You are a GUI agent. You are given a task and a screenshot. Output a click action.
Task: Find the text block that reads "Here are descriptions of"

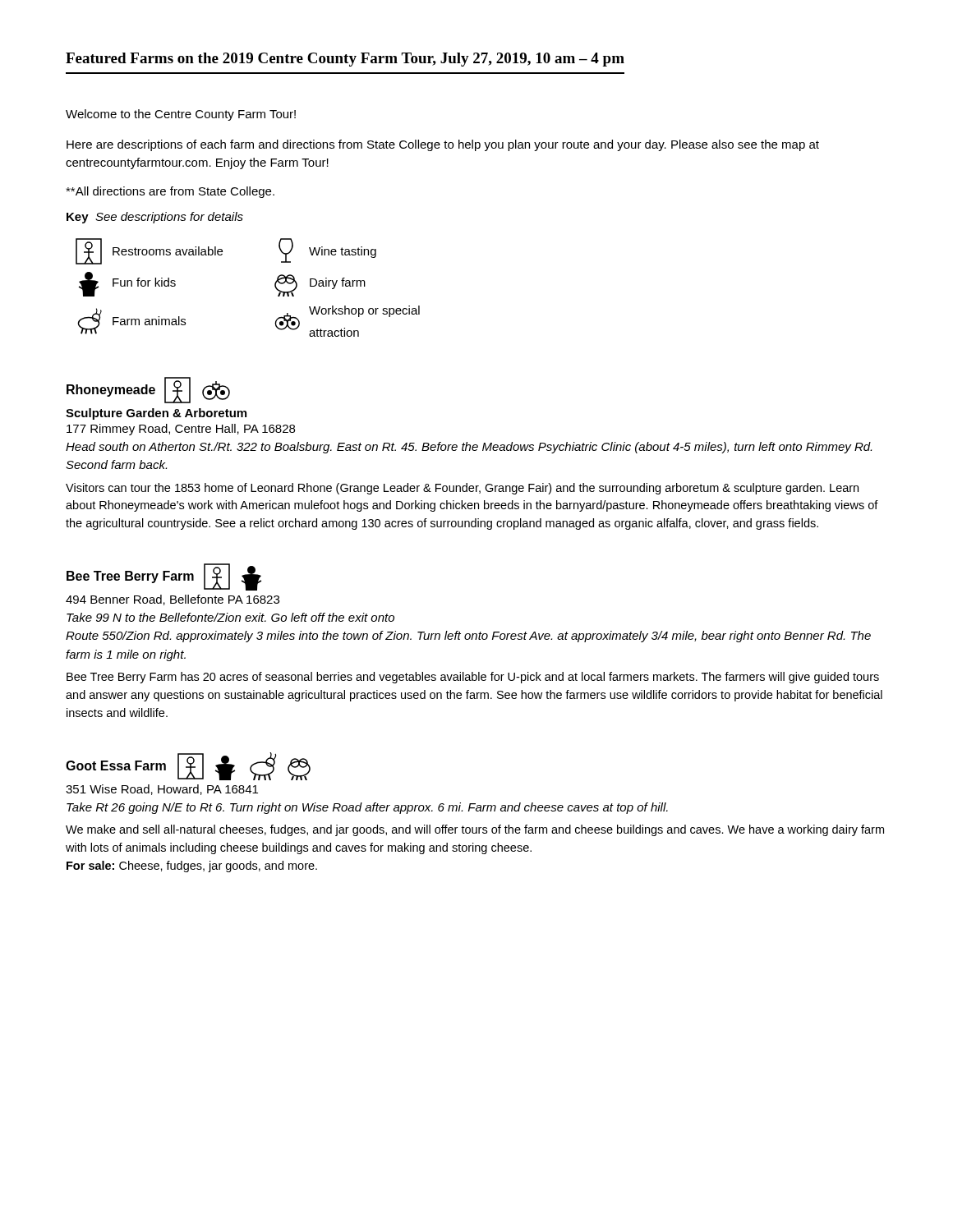tap(442, 153)
